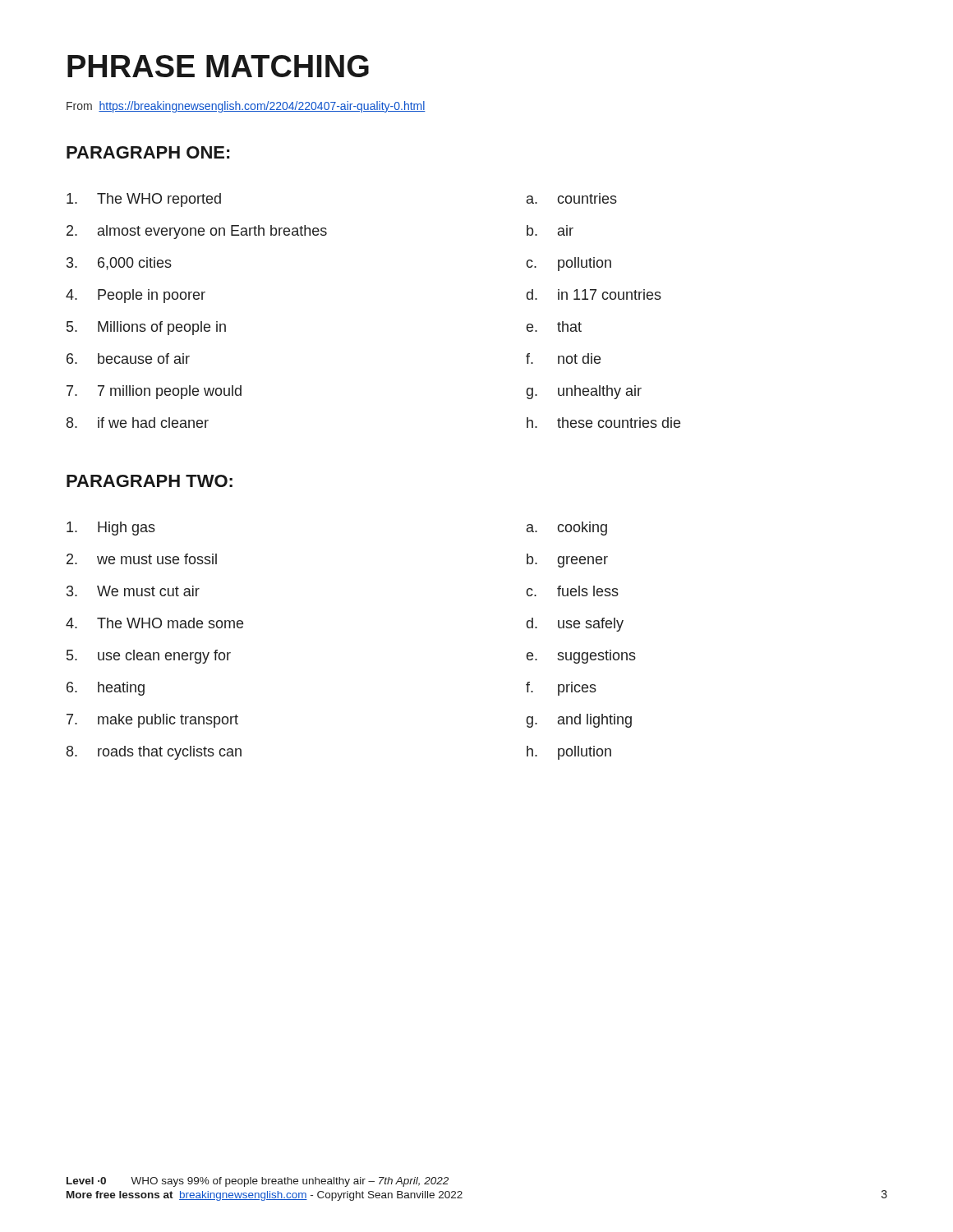Click on the text starting "g. and lighting"

(x=579, y=720)
